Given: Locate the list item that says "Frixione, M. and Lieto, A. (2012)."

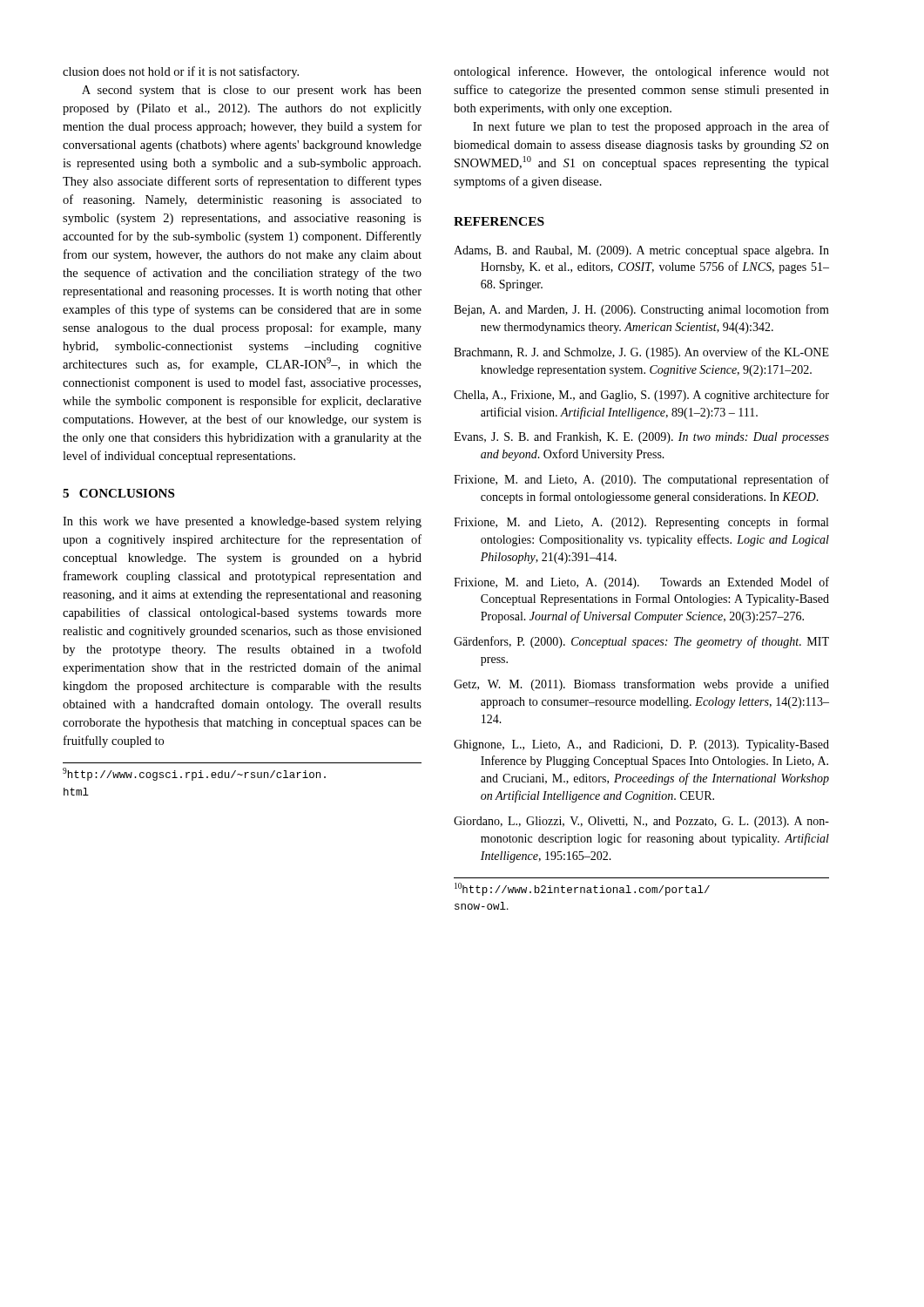Looking at the screenshot, I should point(641,540).
